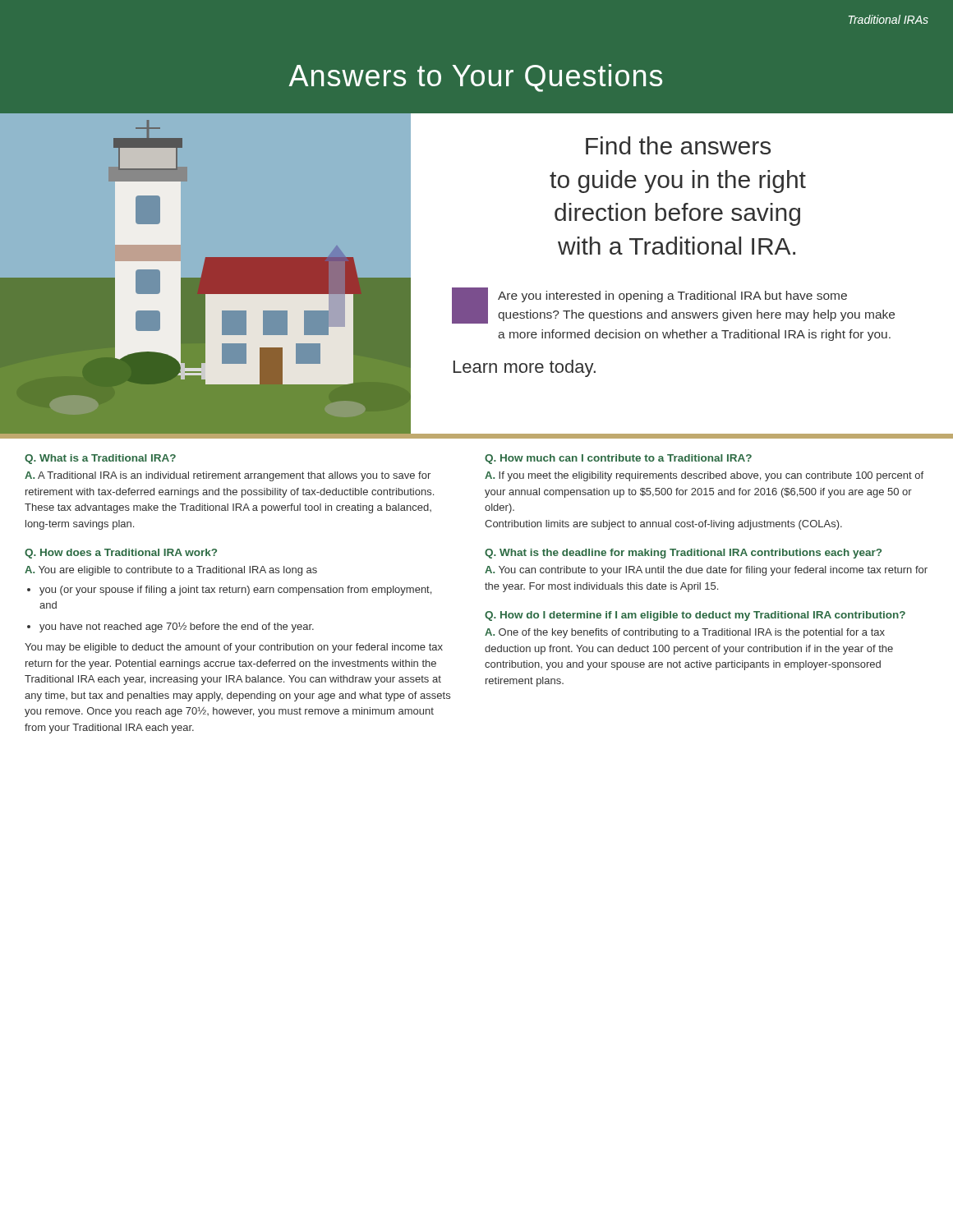Where is the section header that starts "Q. How does a"?
The width and height of the screenshot is (953, 1232).
pyautogui.click(x=121, y=554)
